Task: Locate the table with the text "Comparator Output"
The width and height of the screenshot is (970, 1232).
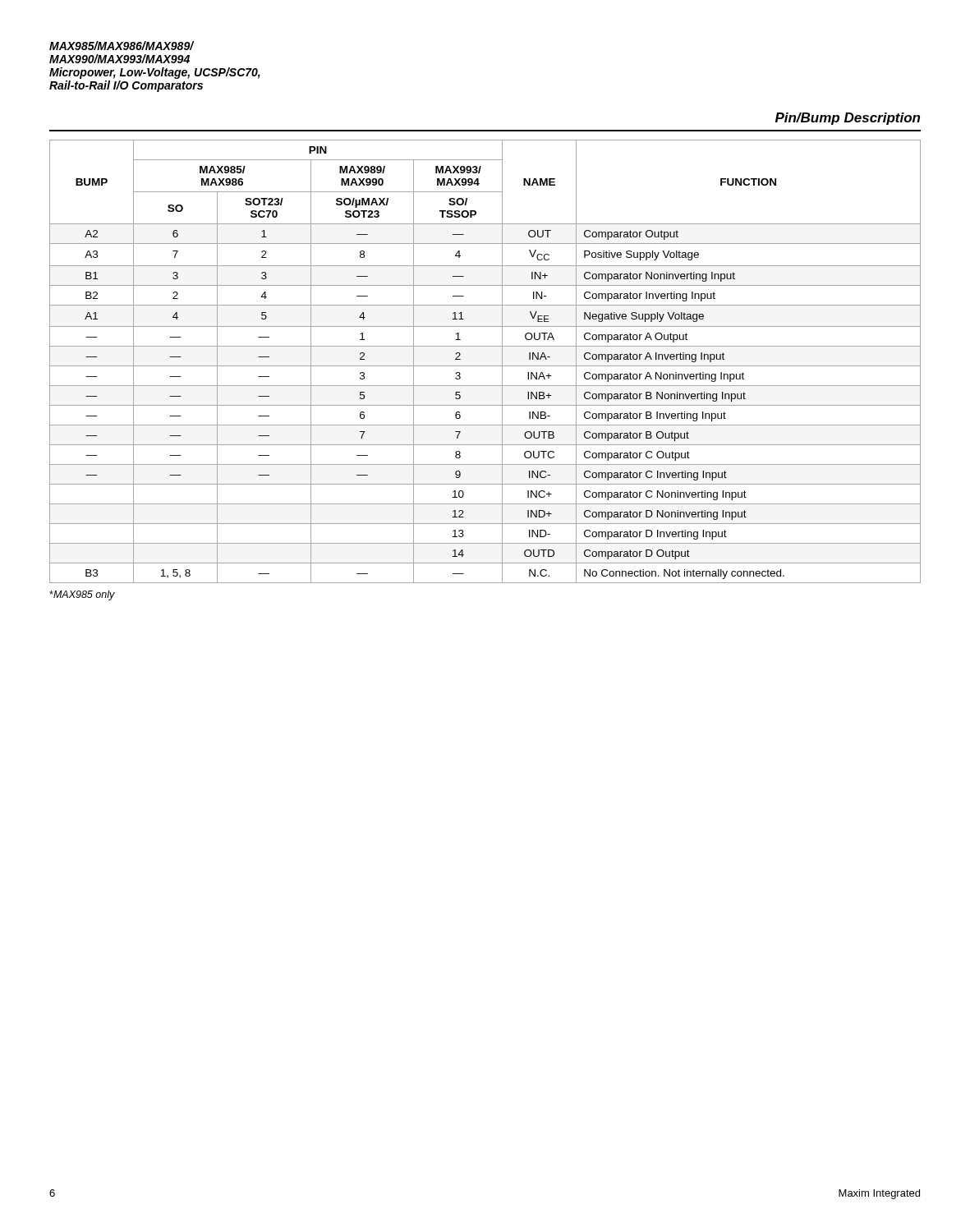Action: coord(485,362)
